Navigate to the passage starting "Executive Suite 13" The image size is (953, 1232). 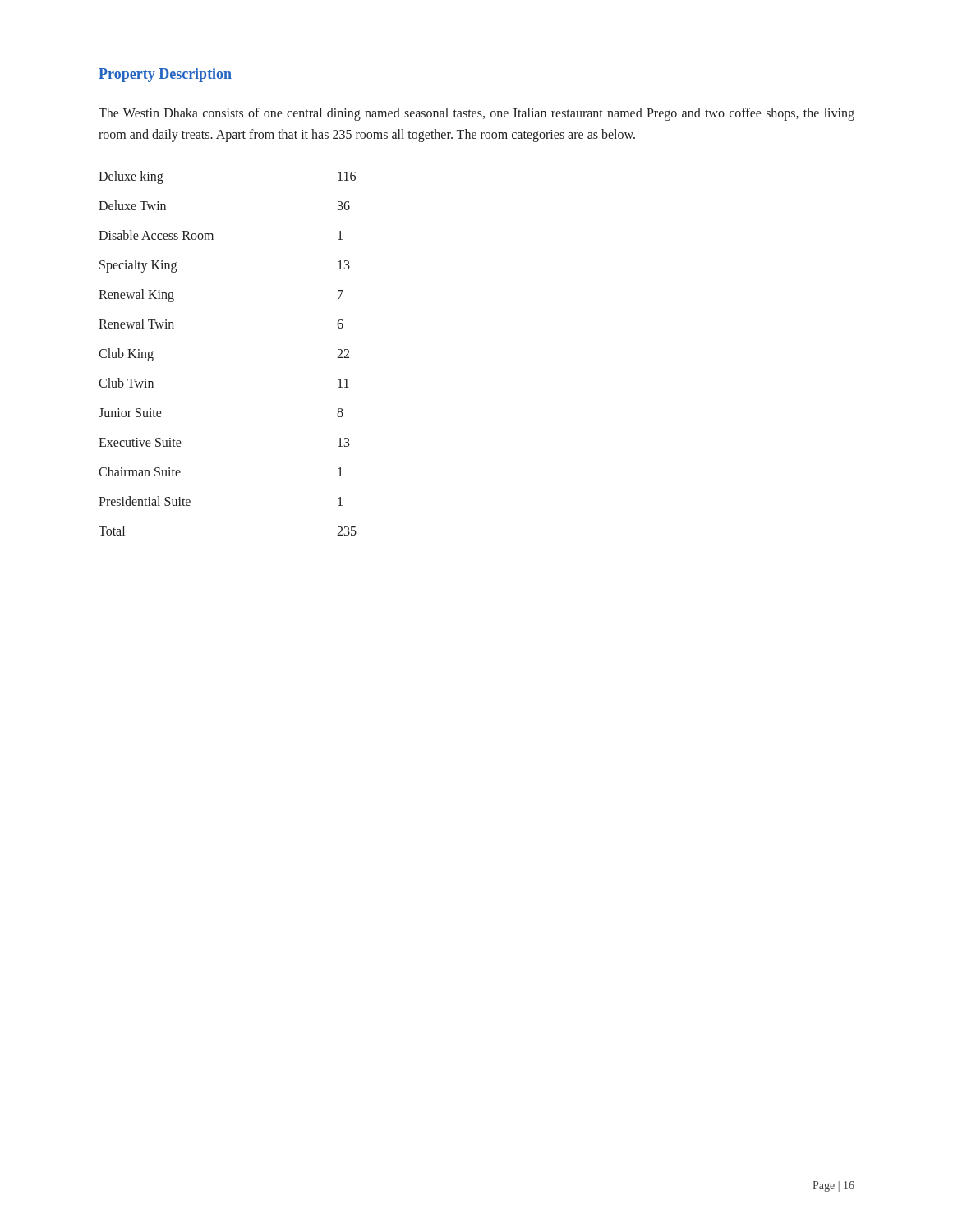[129, 442]
